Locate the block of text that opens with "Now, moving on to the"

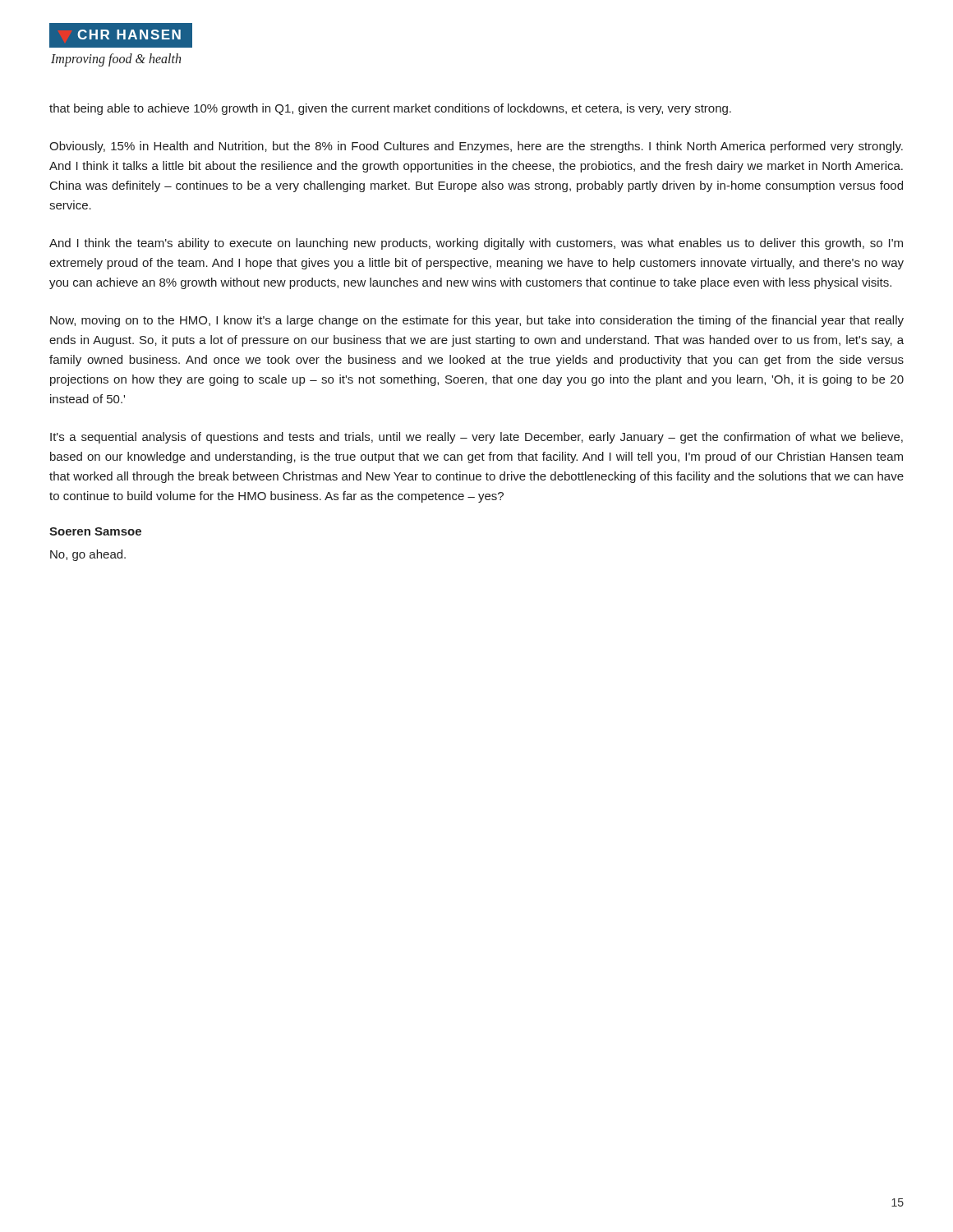pyautogui.click(x=476, y=359)
